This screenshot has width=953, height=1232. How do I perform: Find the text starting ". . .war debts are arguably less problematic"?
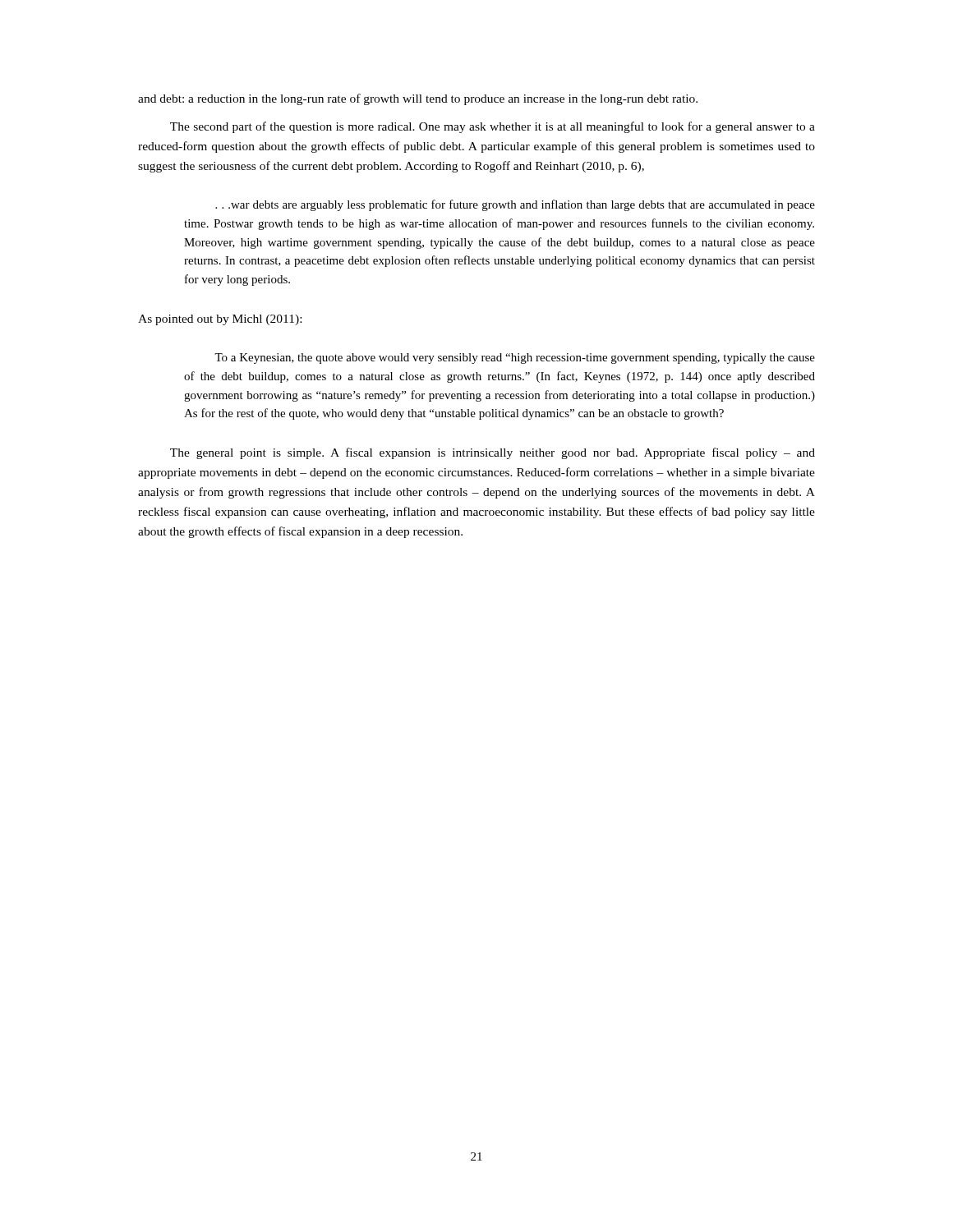(500, 242)
